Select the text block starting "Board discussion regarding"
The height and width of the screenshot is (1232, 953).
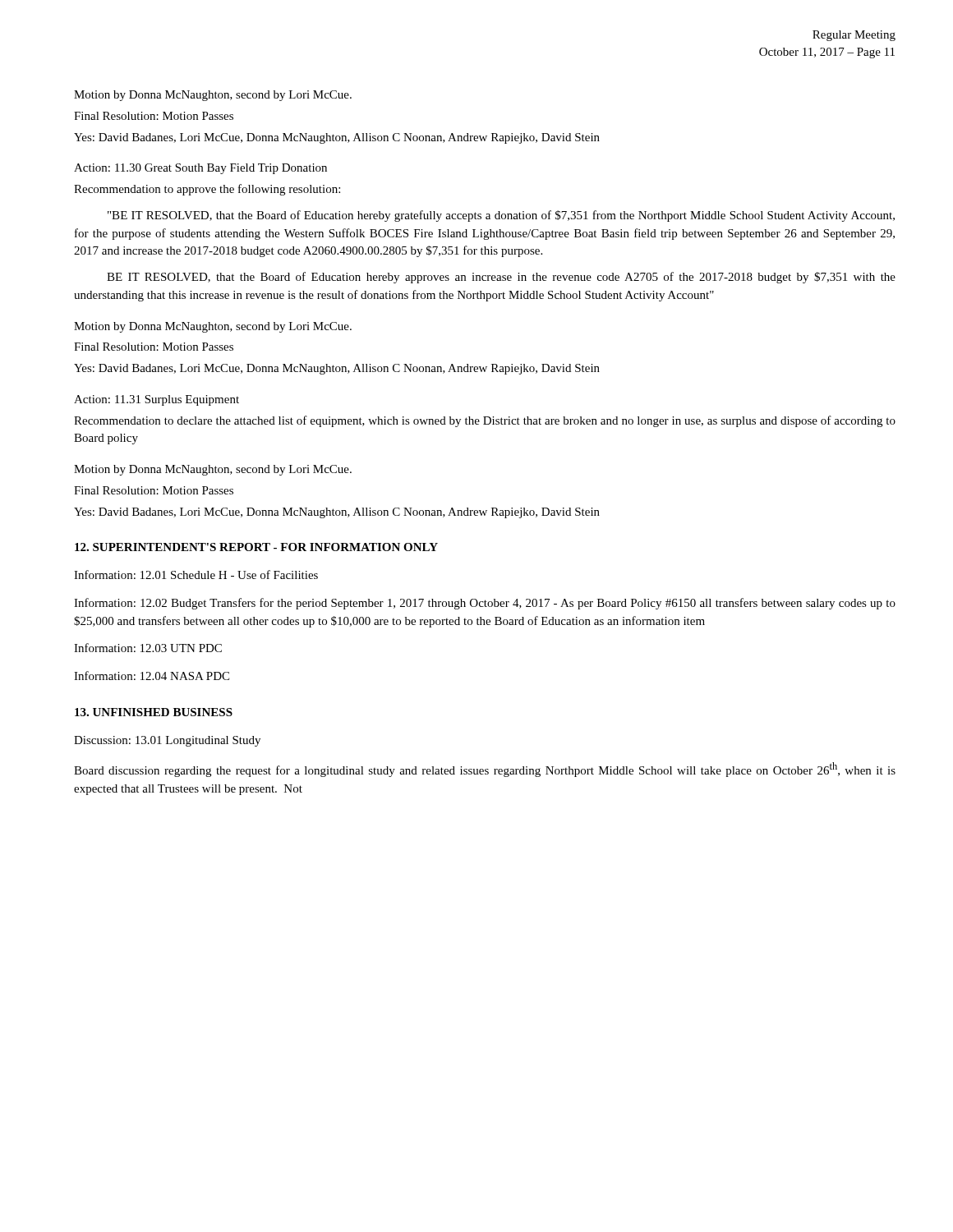(x=485, y=779)
